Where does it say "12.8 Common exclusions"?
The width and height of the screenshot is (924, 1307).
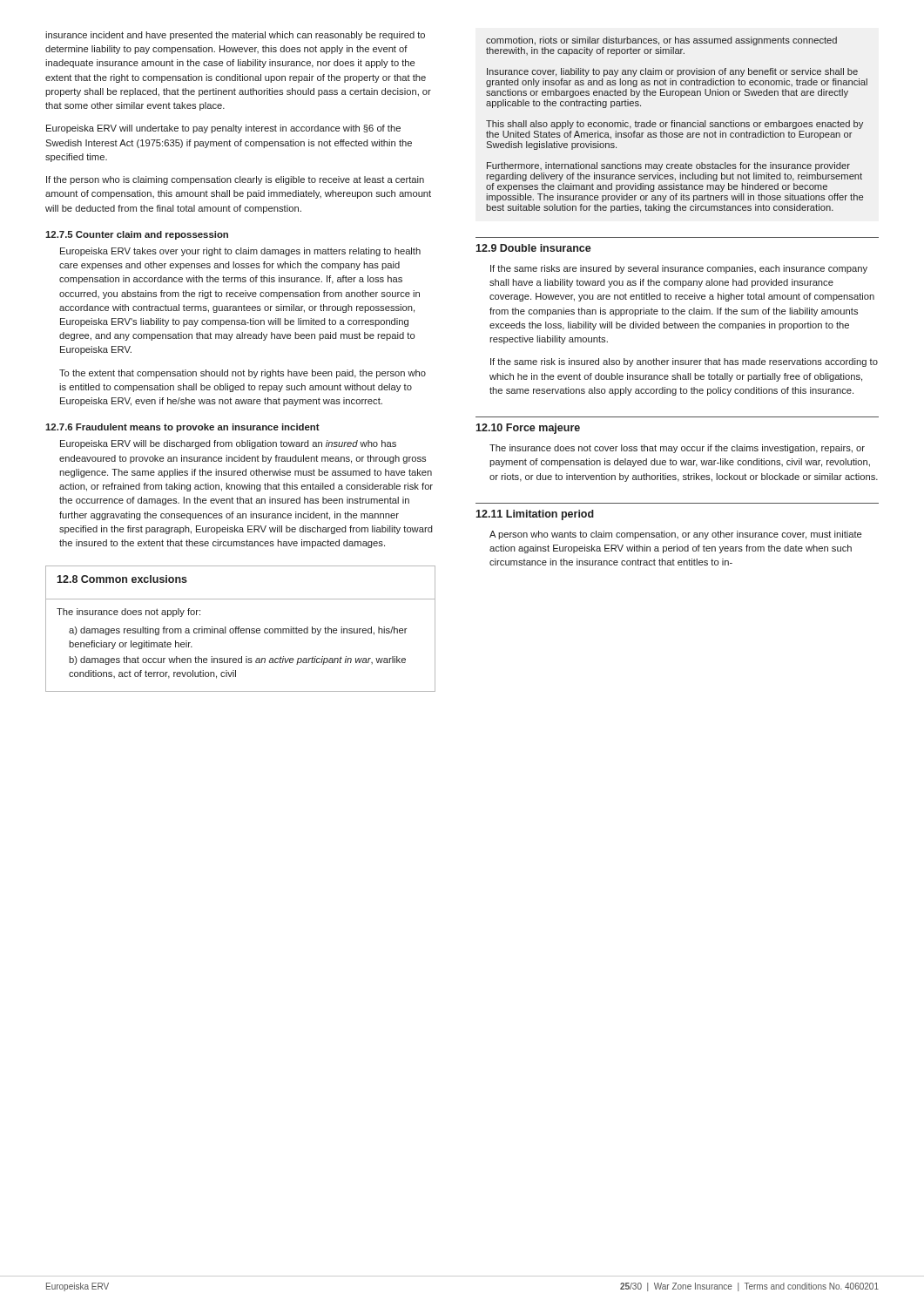click(x=122, y=579)
